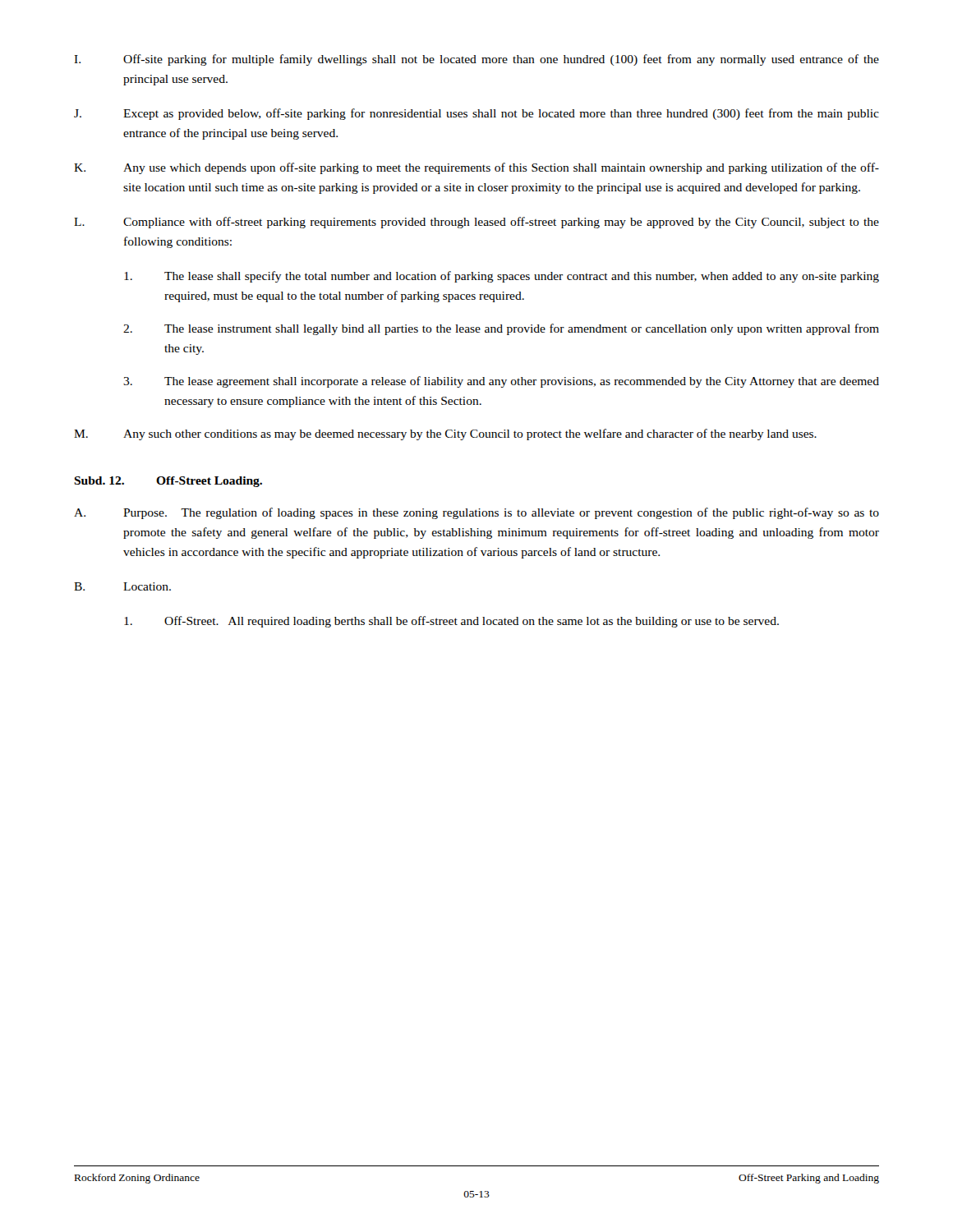The width and height of the screenshot is (953, 1232).
Task: Point to the block beginning "I. Off-site parking for multiple family dwellings"
Action: pos(476,69)
